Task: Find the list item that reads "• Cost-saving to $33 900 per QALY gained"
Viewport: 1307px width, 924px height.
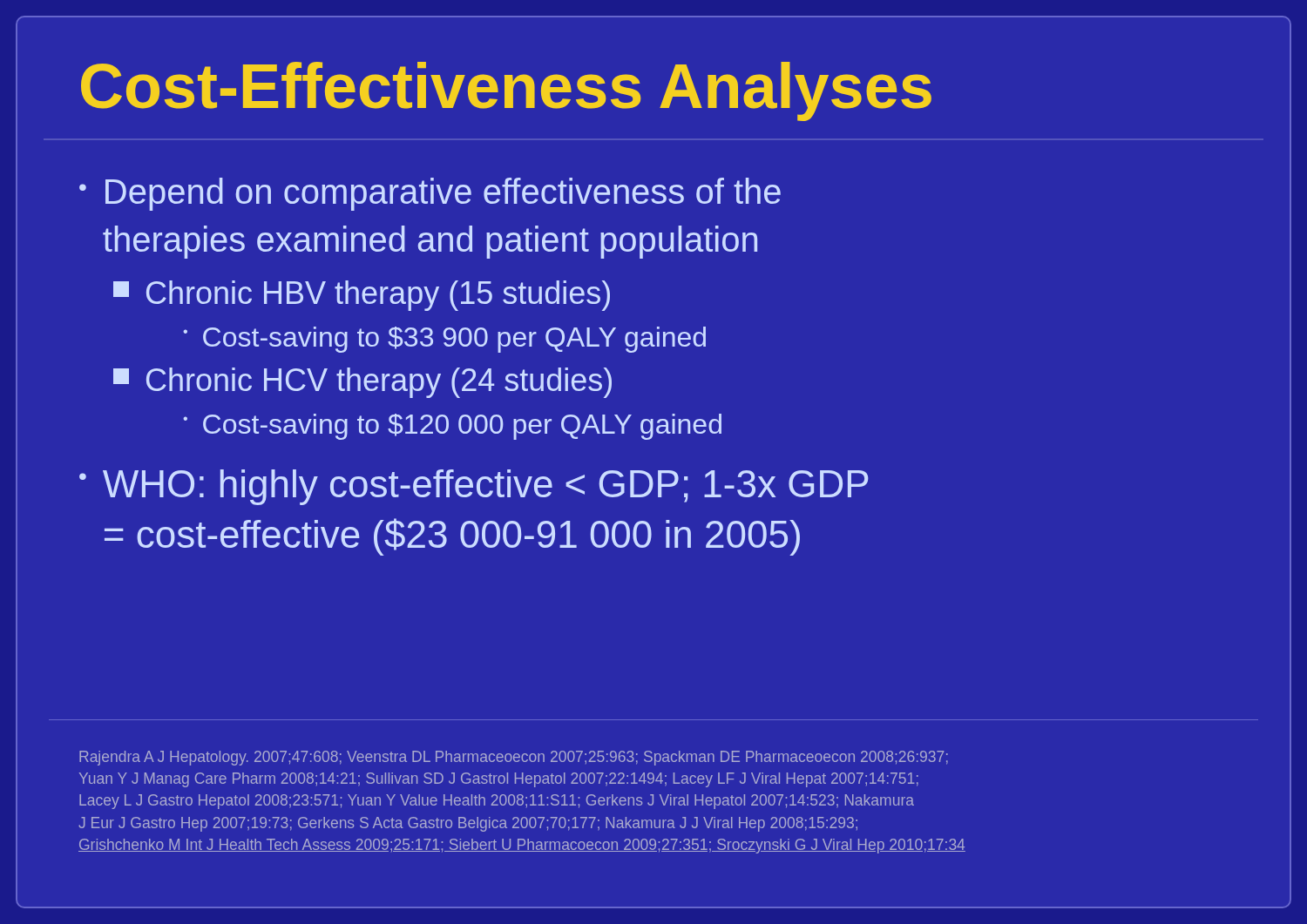Action: pyautogui.click(x=445, y=337)
